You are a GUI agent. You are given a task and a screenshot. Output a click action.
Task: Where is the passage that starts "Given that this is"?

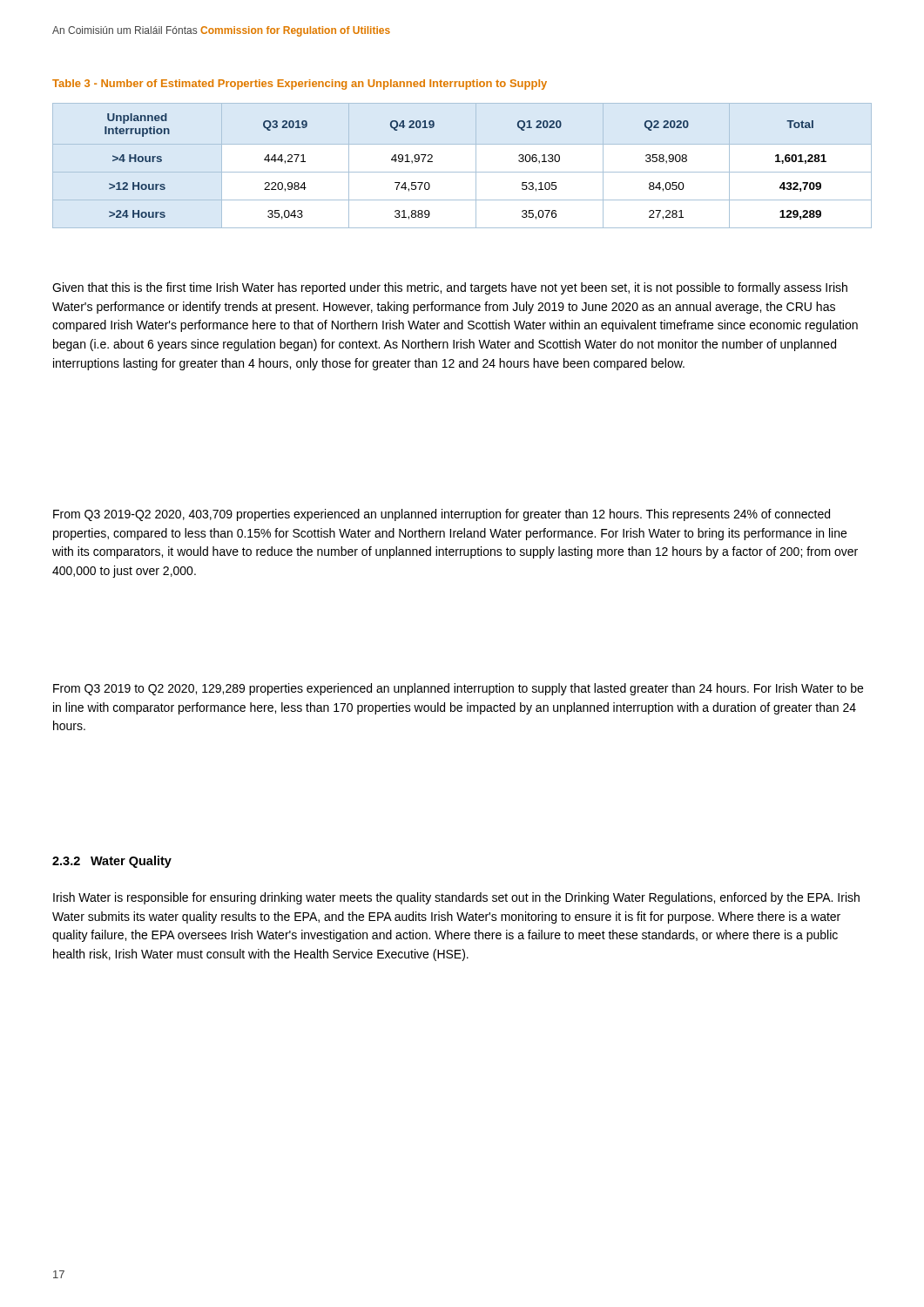pos(455,325)
